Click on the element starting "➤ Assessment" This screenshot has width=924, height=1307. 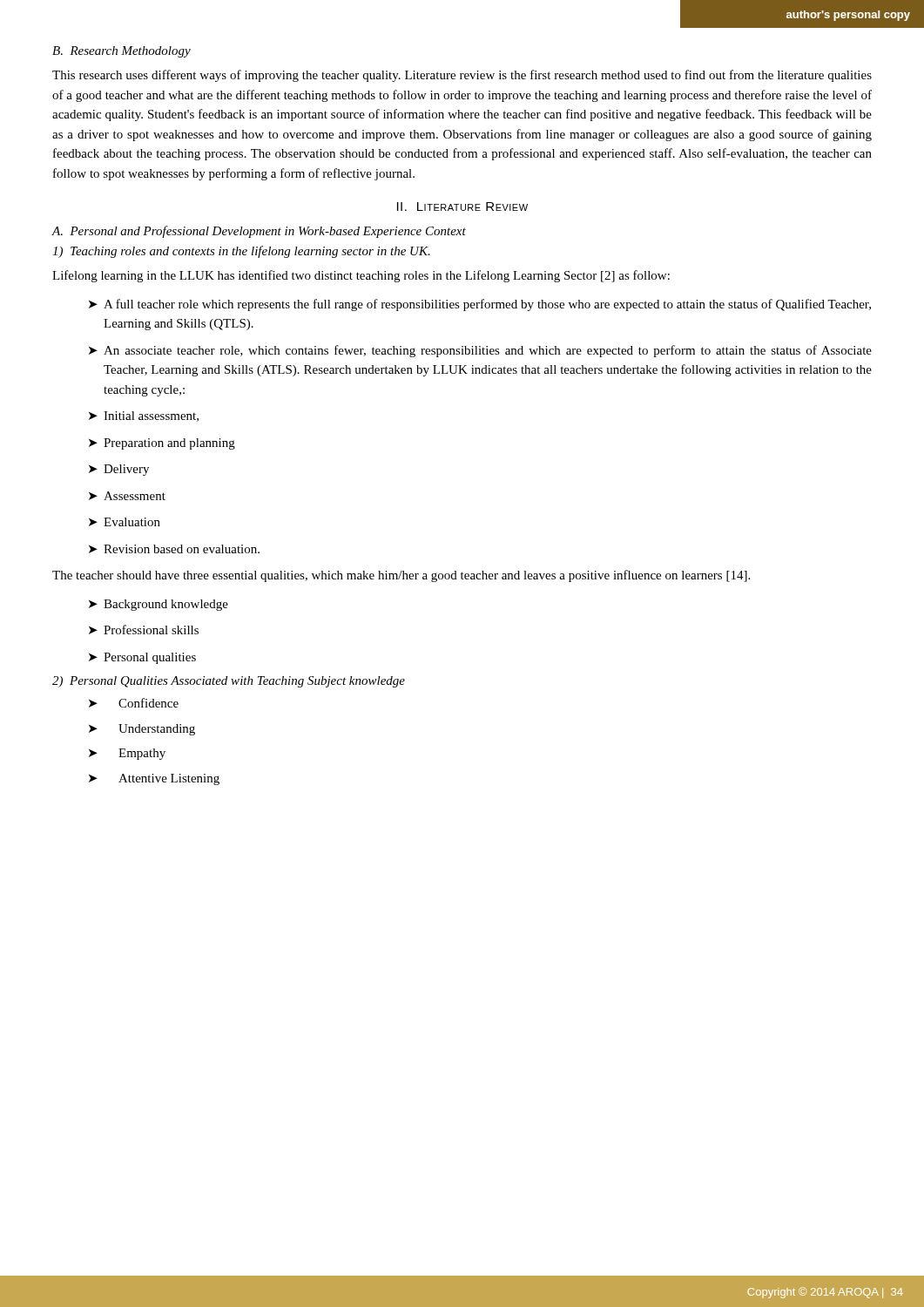127,496
